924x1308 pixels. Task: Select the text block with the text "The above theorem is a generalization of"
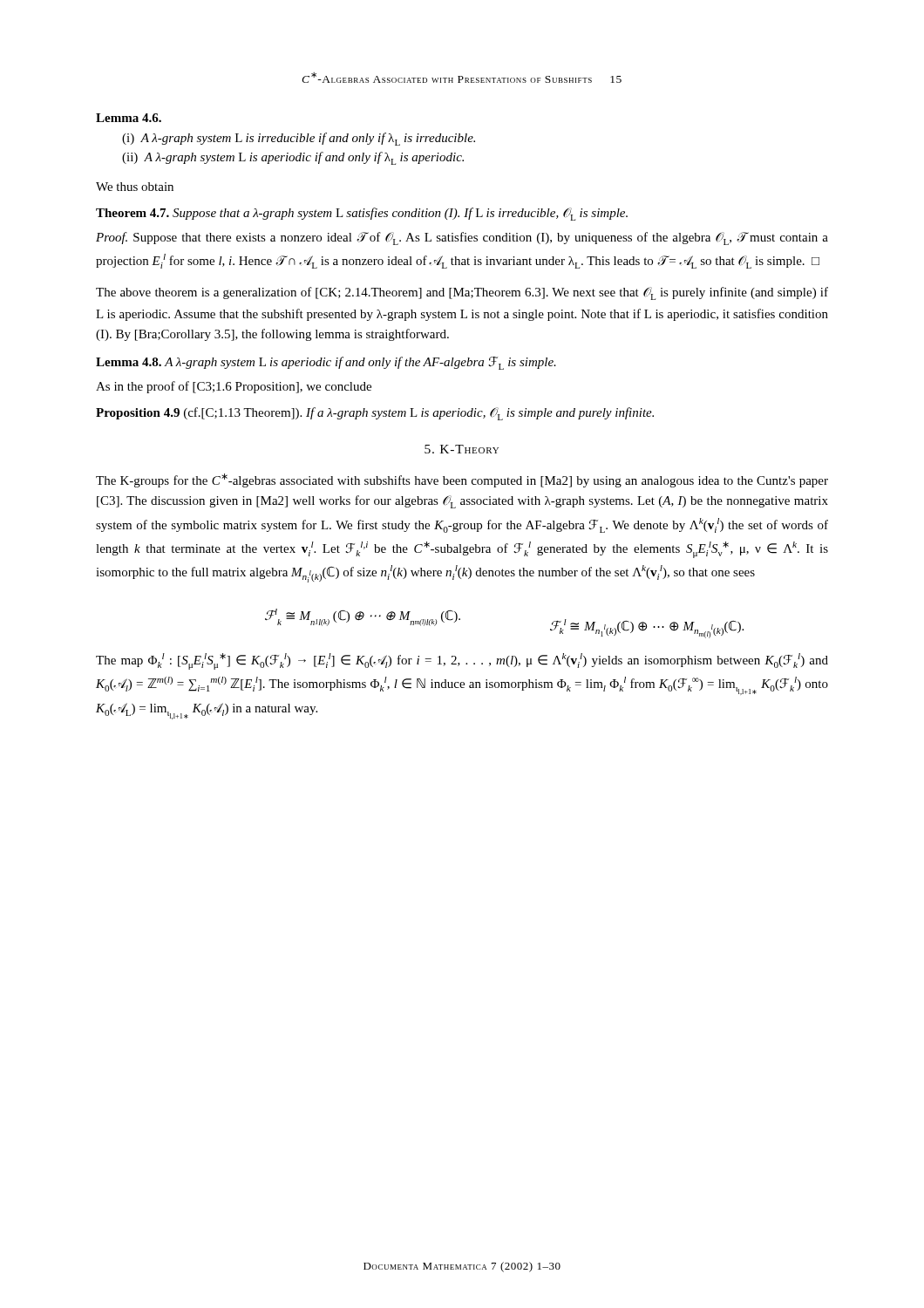click(462, 313)
